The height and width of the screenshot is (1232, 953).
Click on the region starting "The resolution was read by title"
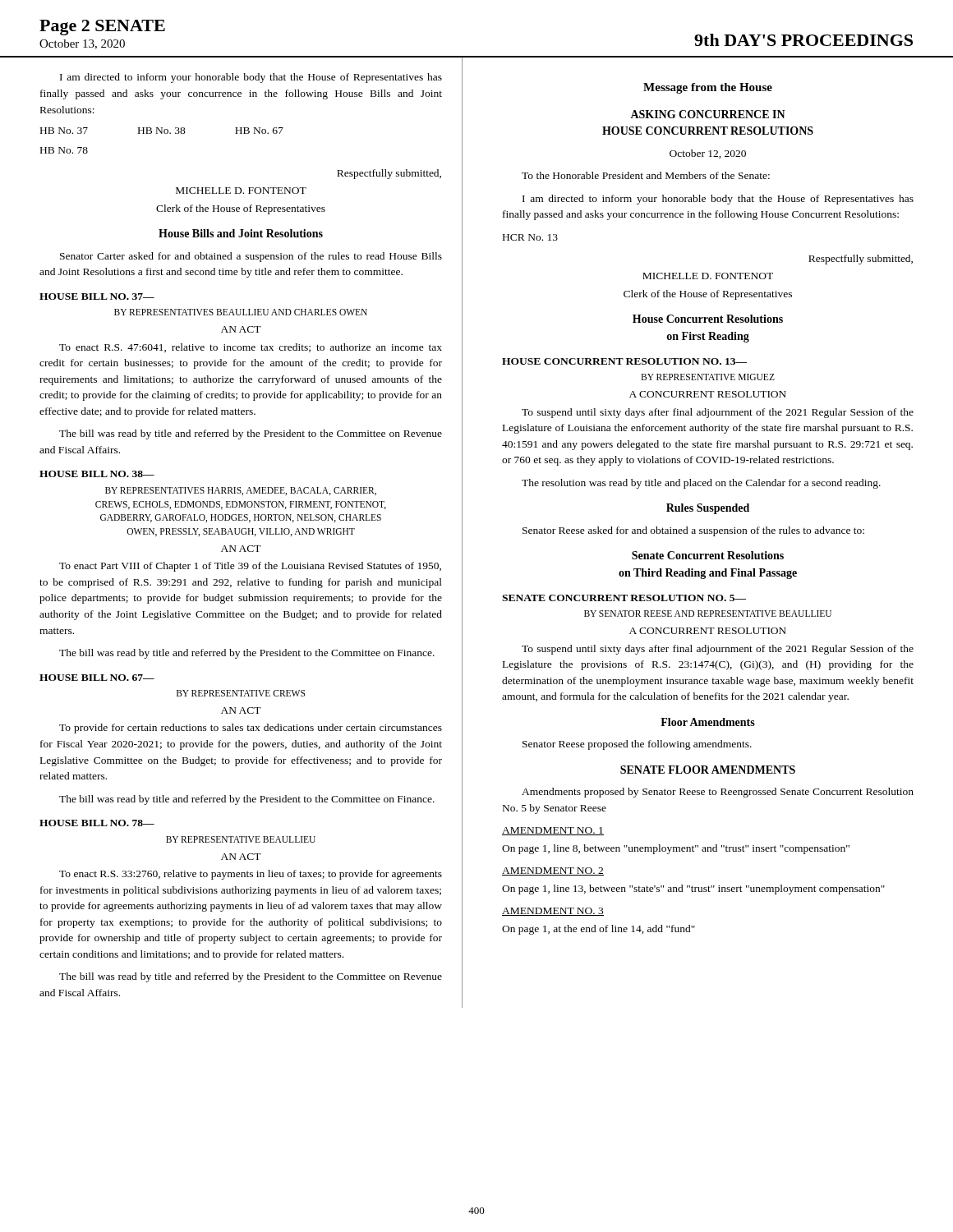(708, 483)
